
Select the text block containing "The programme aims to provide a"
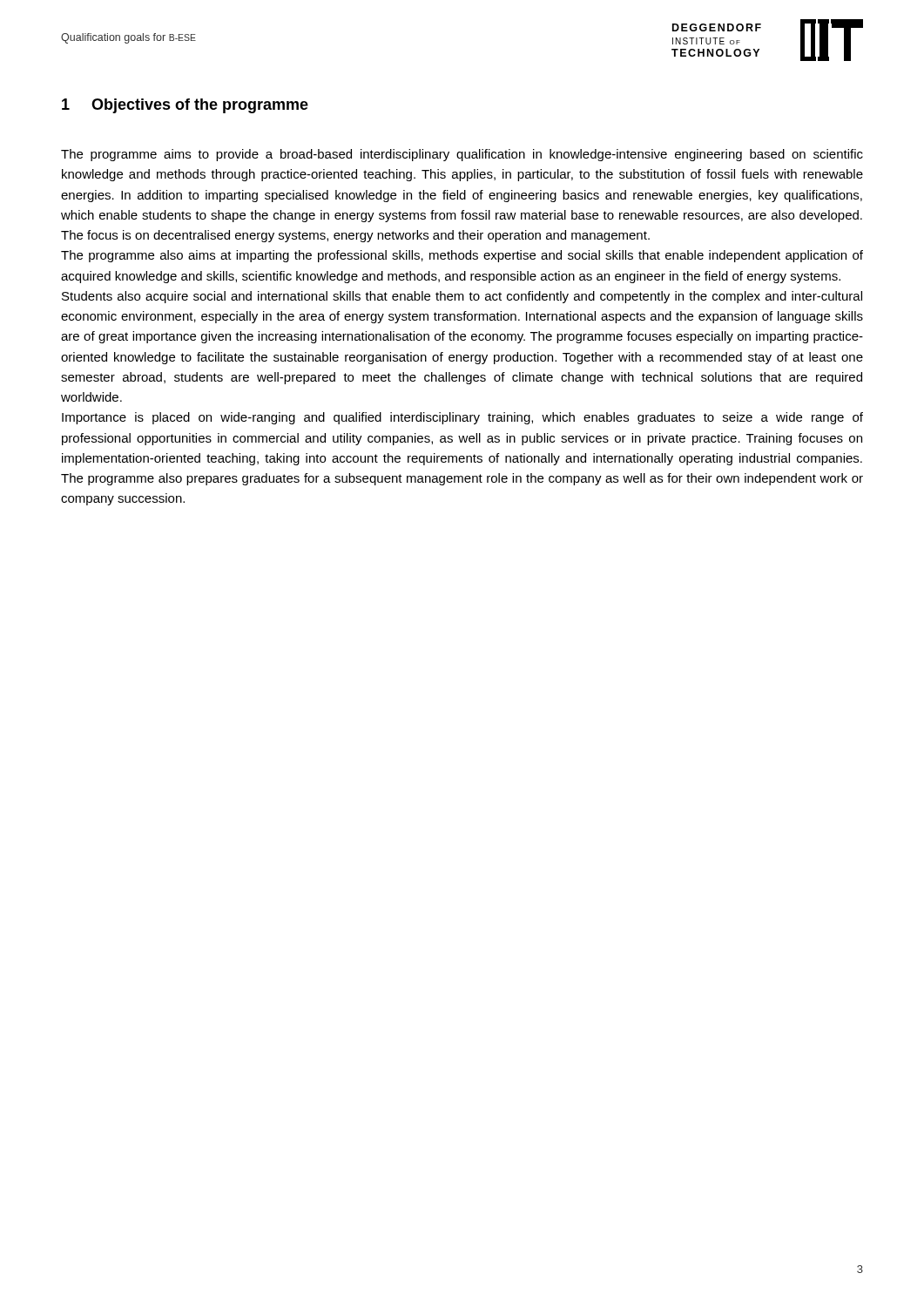[x=462, y=194]
